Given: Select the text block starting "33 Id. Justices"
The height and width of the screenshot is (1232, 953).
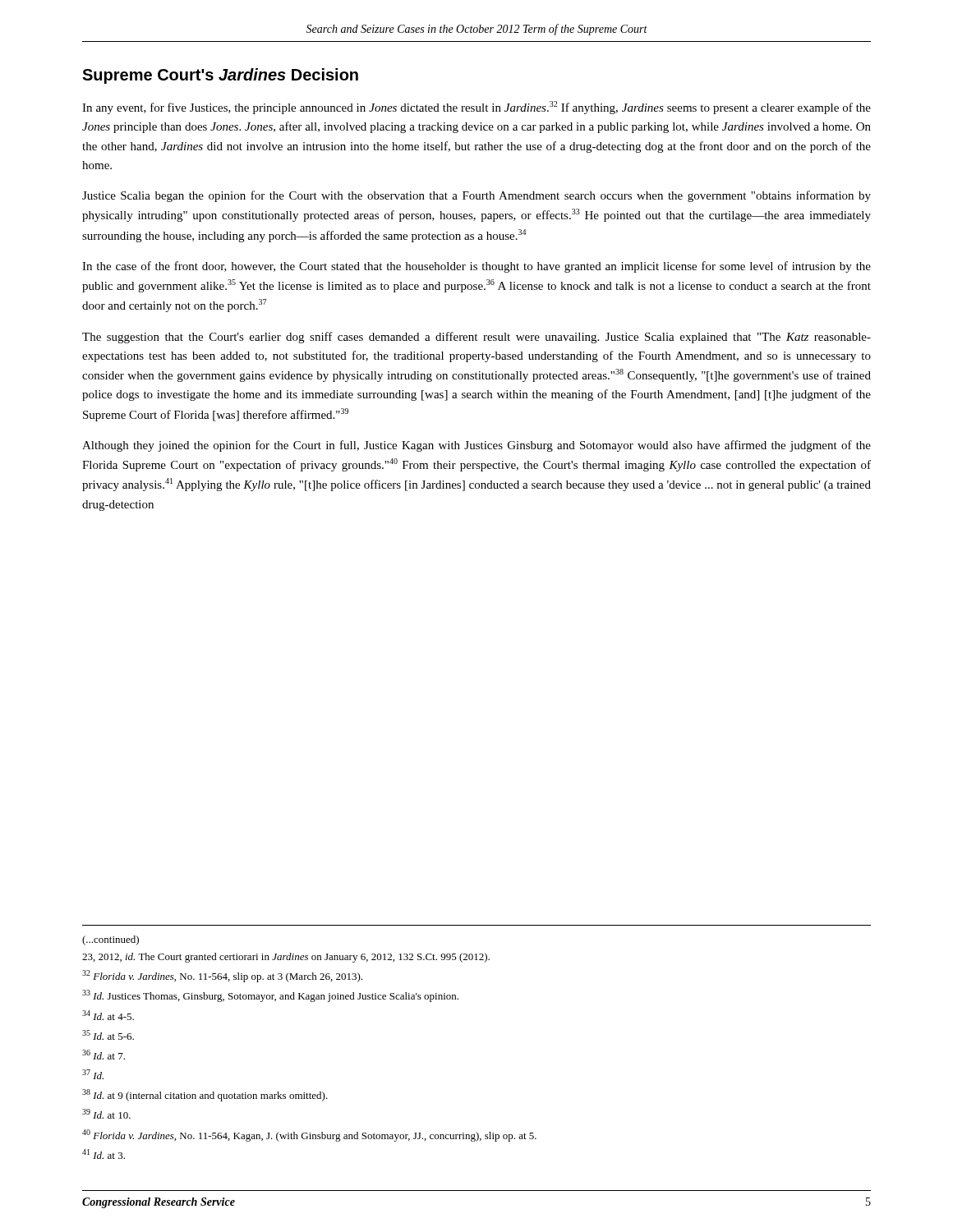Looking at the screenshot, I should pos(271,996).
